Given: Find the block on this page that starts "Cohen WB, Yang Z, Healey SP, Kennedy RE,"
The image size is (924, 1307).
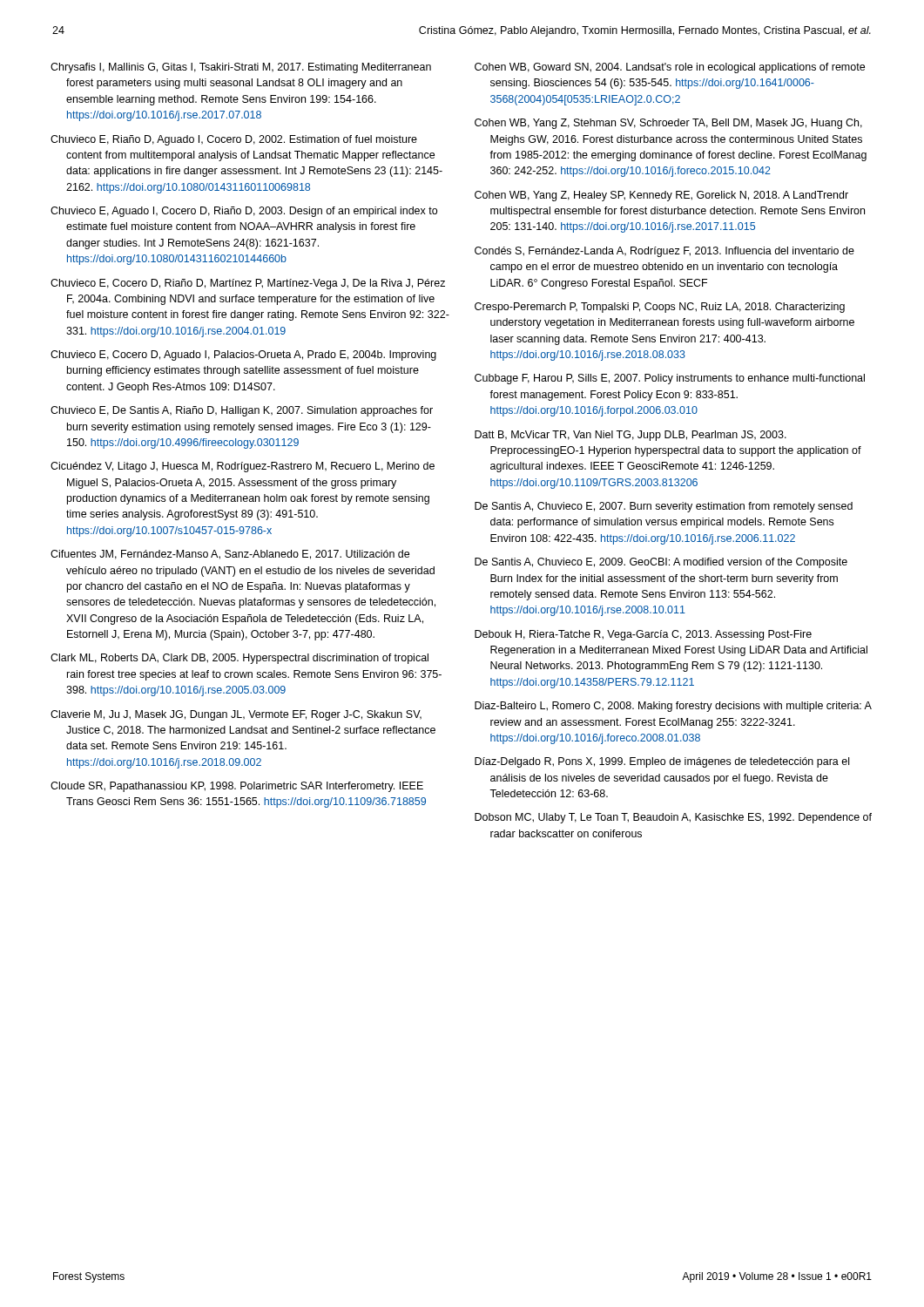Looking at the screenshot, I should coord(670,211).
